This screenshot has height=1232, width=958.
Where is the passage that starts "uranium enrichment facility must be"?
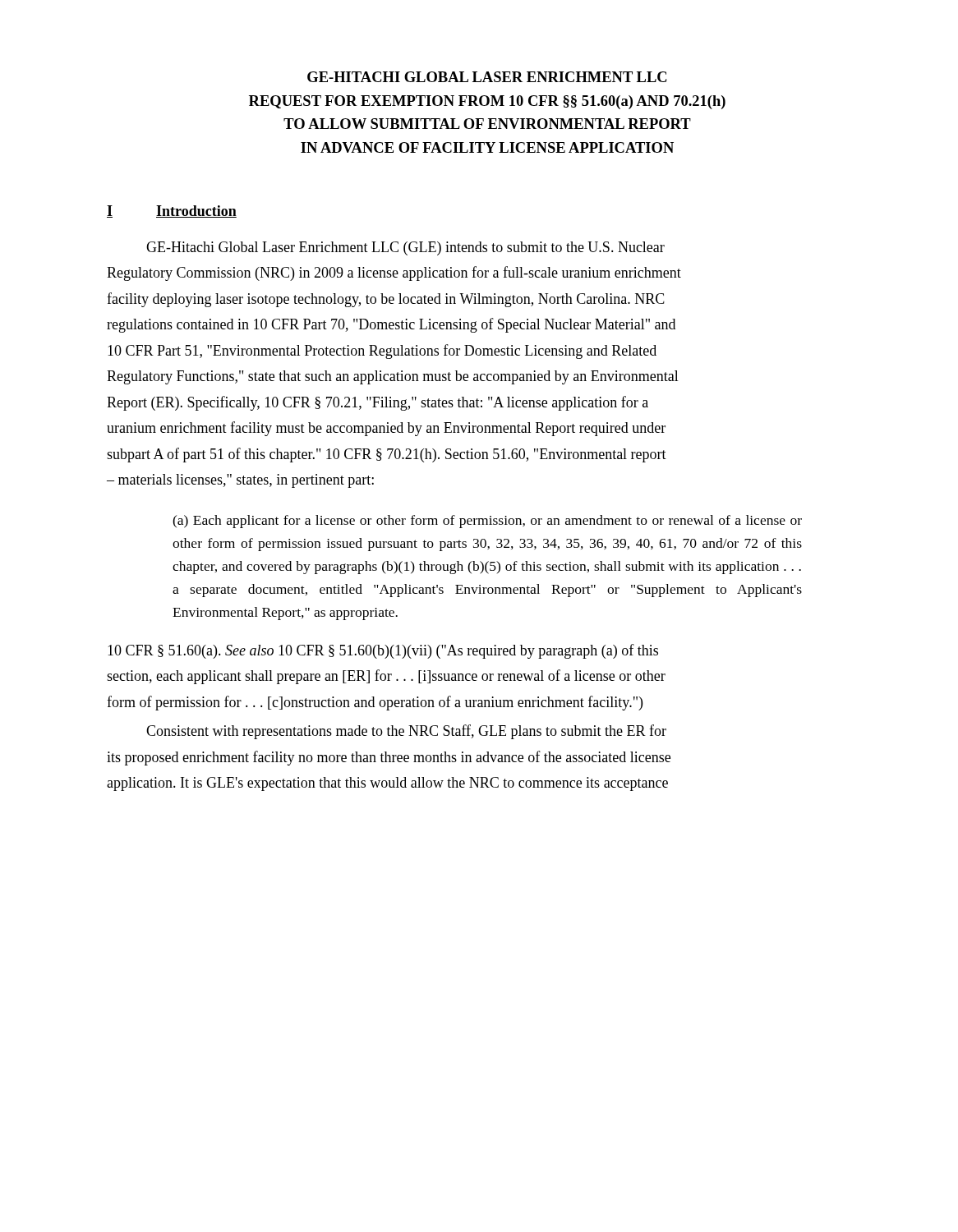click(x=386, y=428)
